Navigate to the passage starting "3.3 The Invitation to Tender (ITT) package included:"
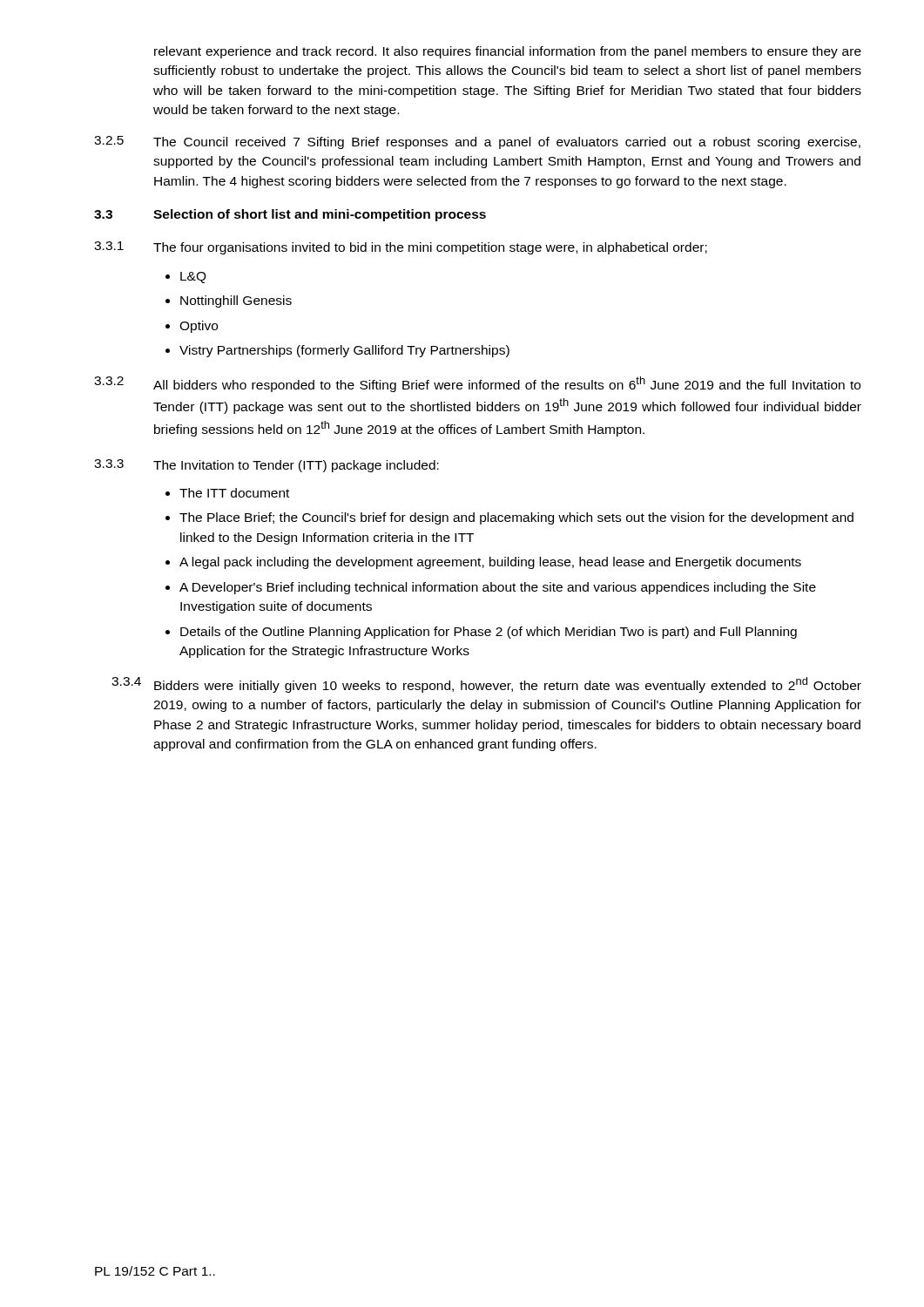924x1307 pixels. point(266,466)
